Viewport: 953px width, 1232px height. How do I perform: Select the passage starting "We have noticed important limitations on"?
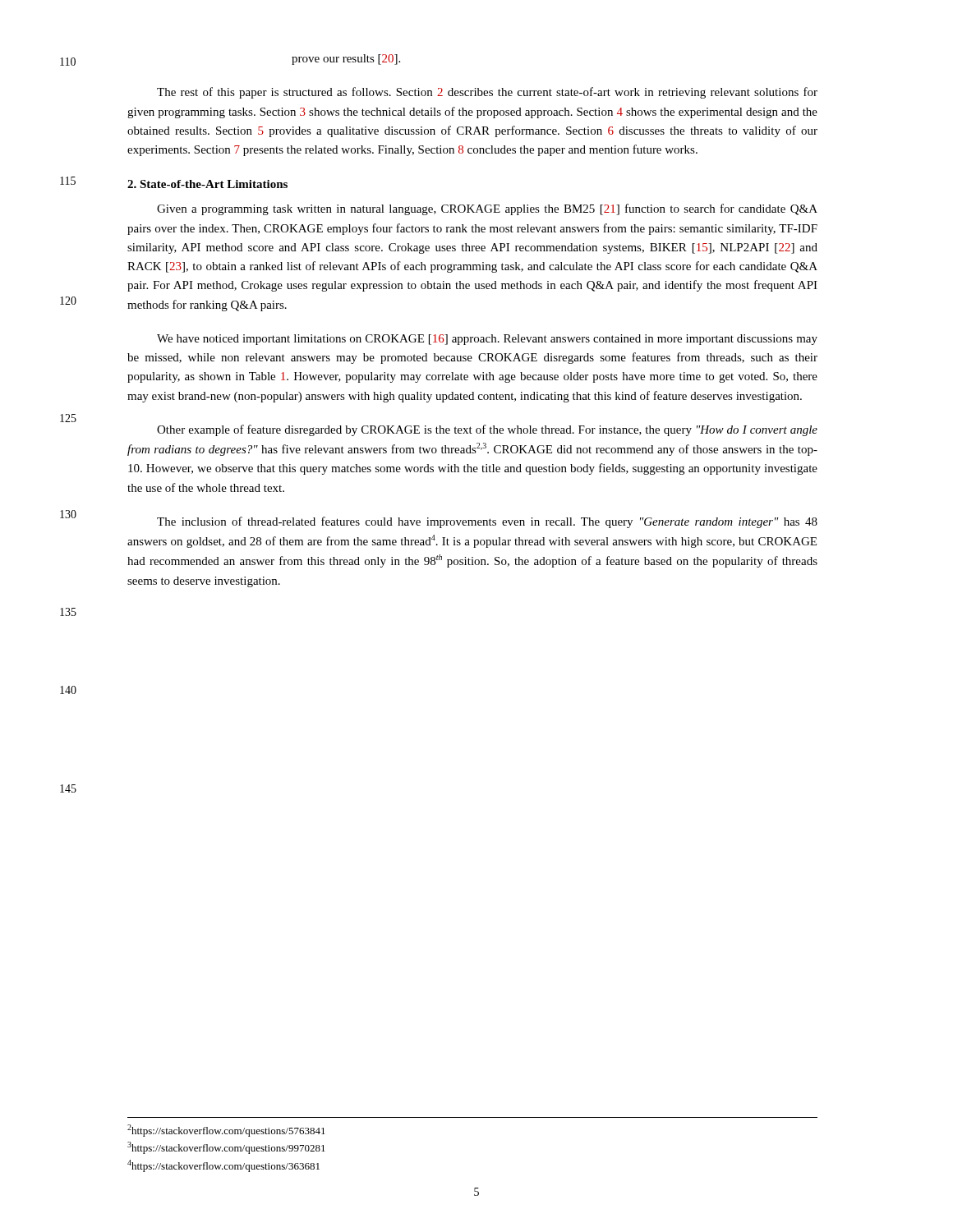472,367
